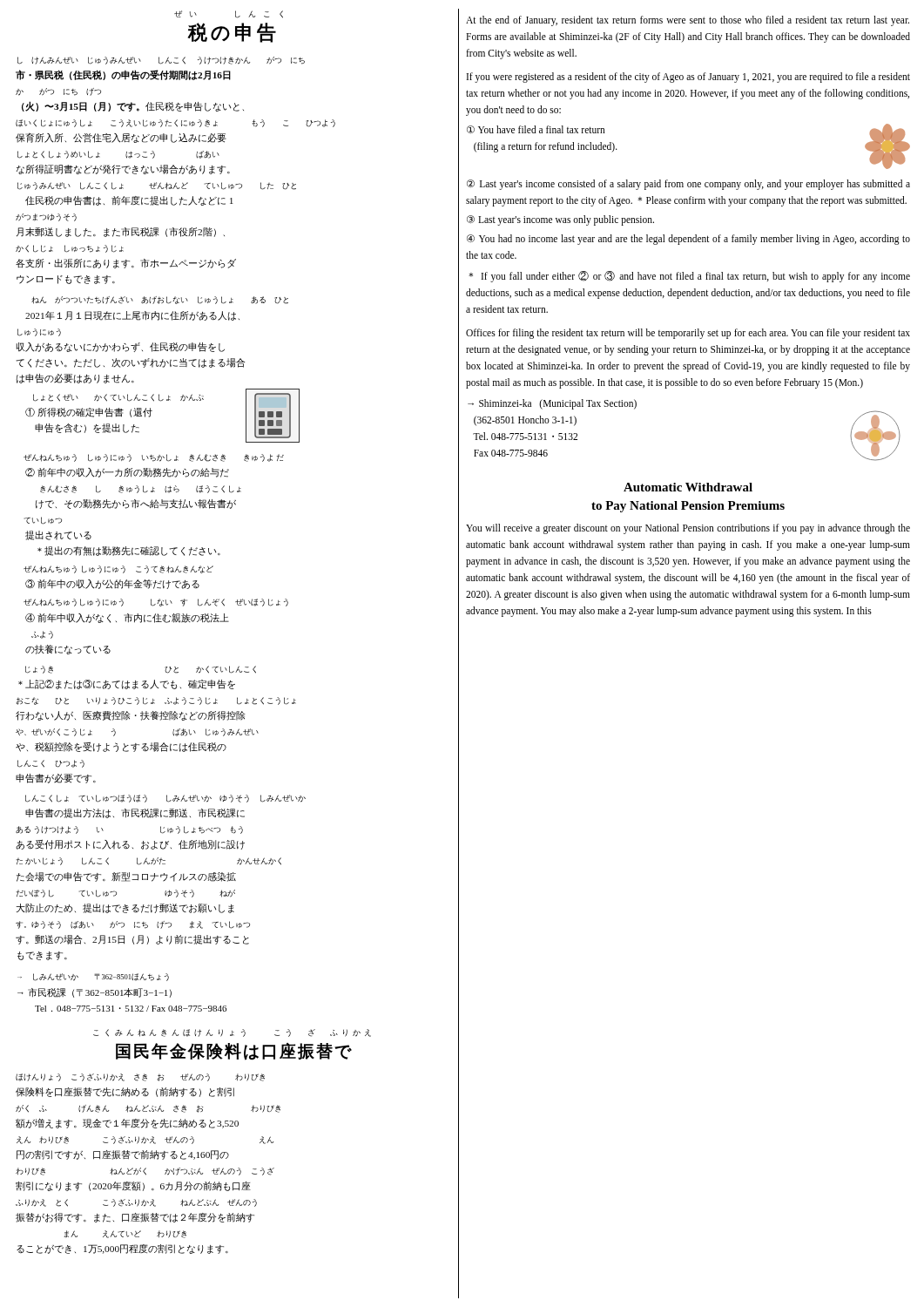The image size is (924, 1307).
Task: Click the passage that begins "③ Last year's income was"
Action: [560, 220]
